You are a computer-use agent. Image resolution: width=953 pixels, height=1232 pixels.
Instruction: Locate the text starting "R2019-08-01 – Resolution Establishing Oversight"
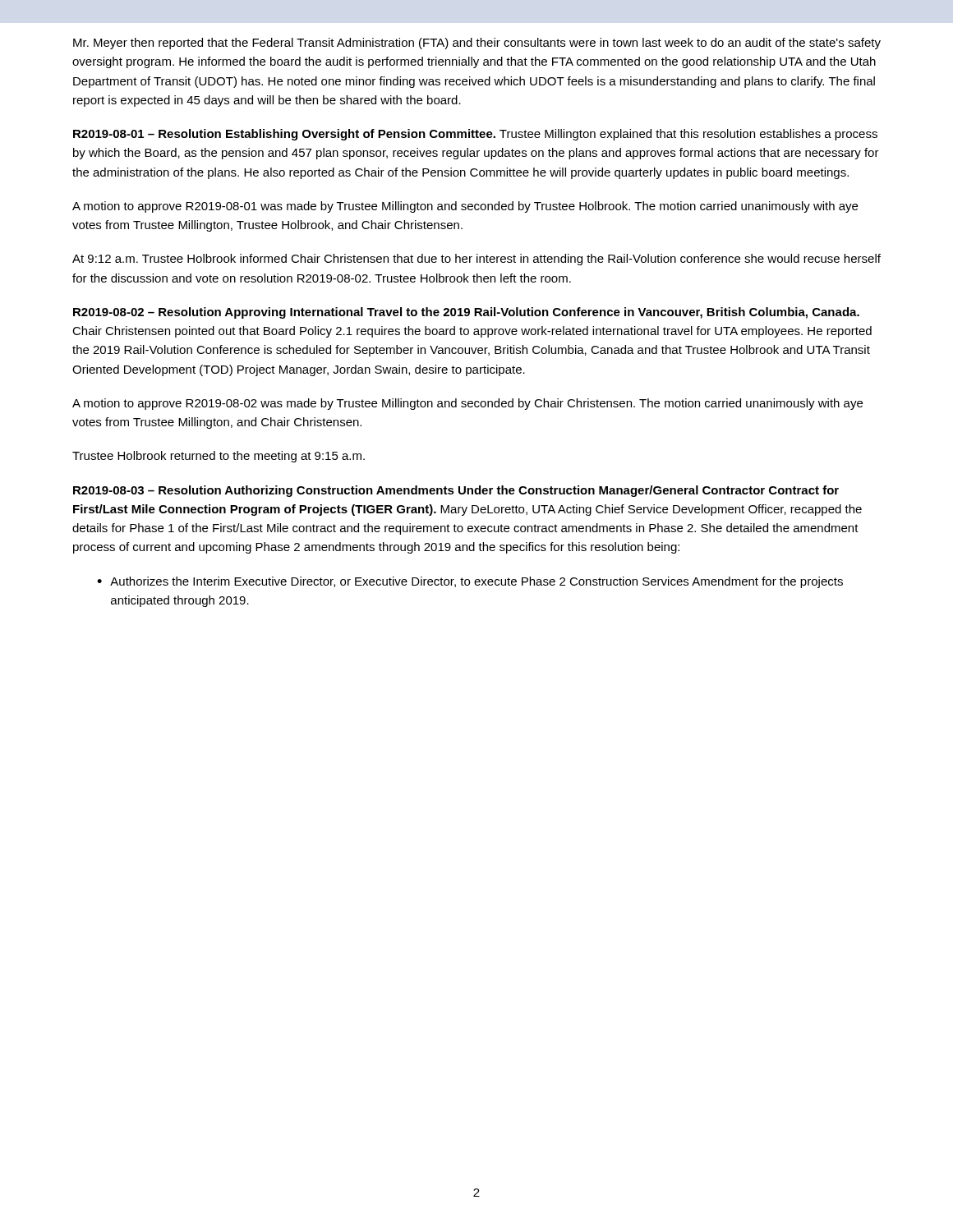pyautogui.click(x=475, y=153)
